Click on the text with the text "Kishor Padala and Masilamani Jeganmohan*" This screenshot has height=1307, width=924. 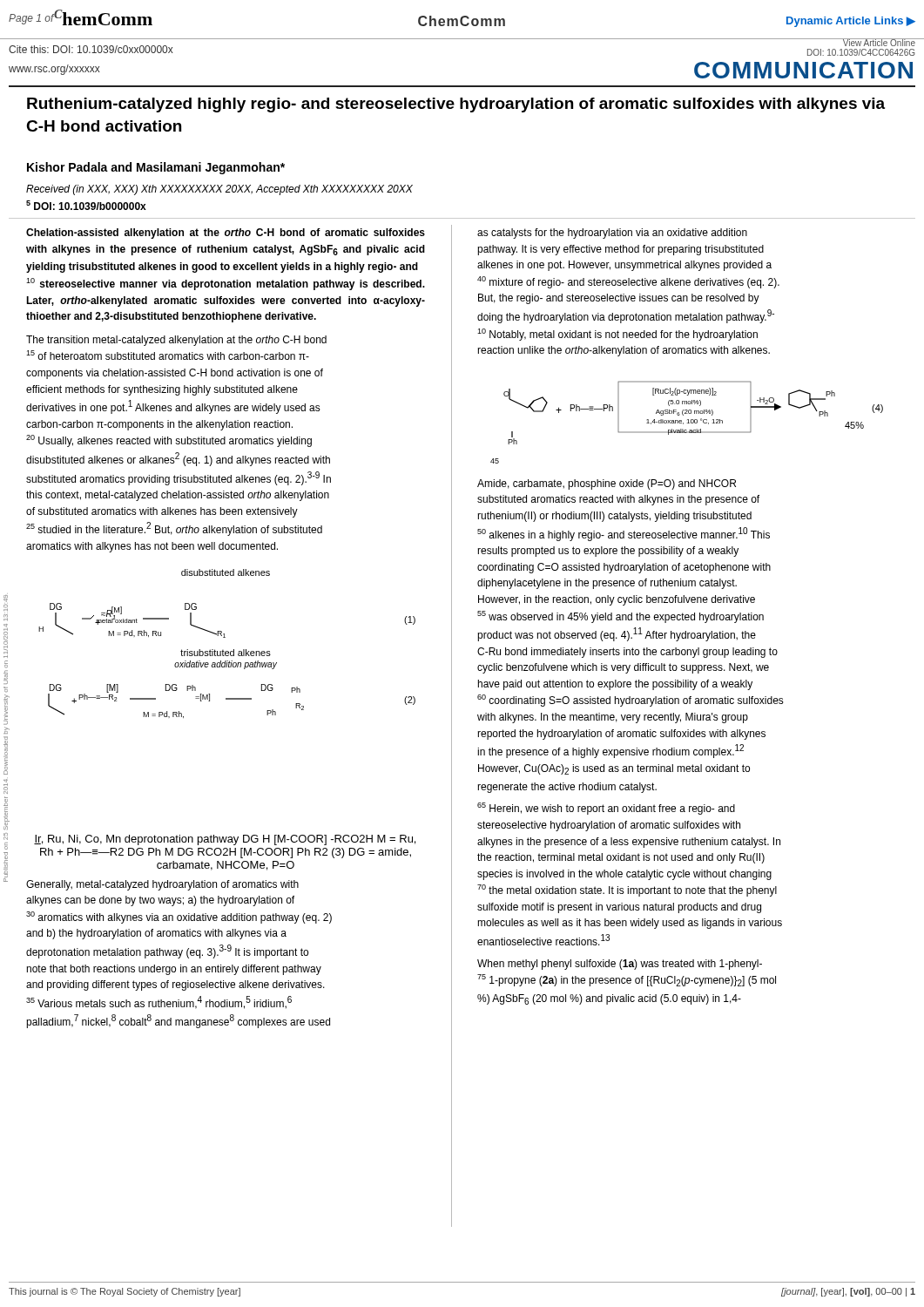[x=156, y=167]
